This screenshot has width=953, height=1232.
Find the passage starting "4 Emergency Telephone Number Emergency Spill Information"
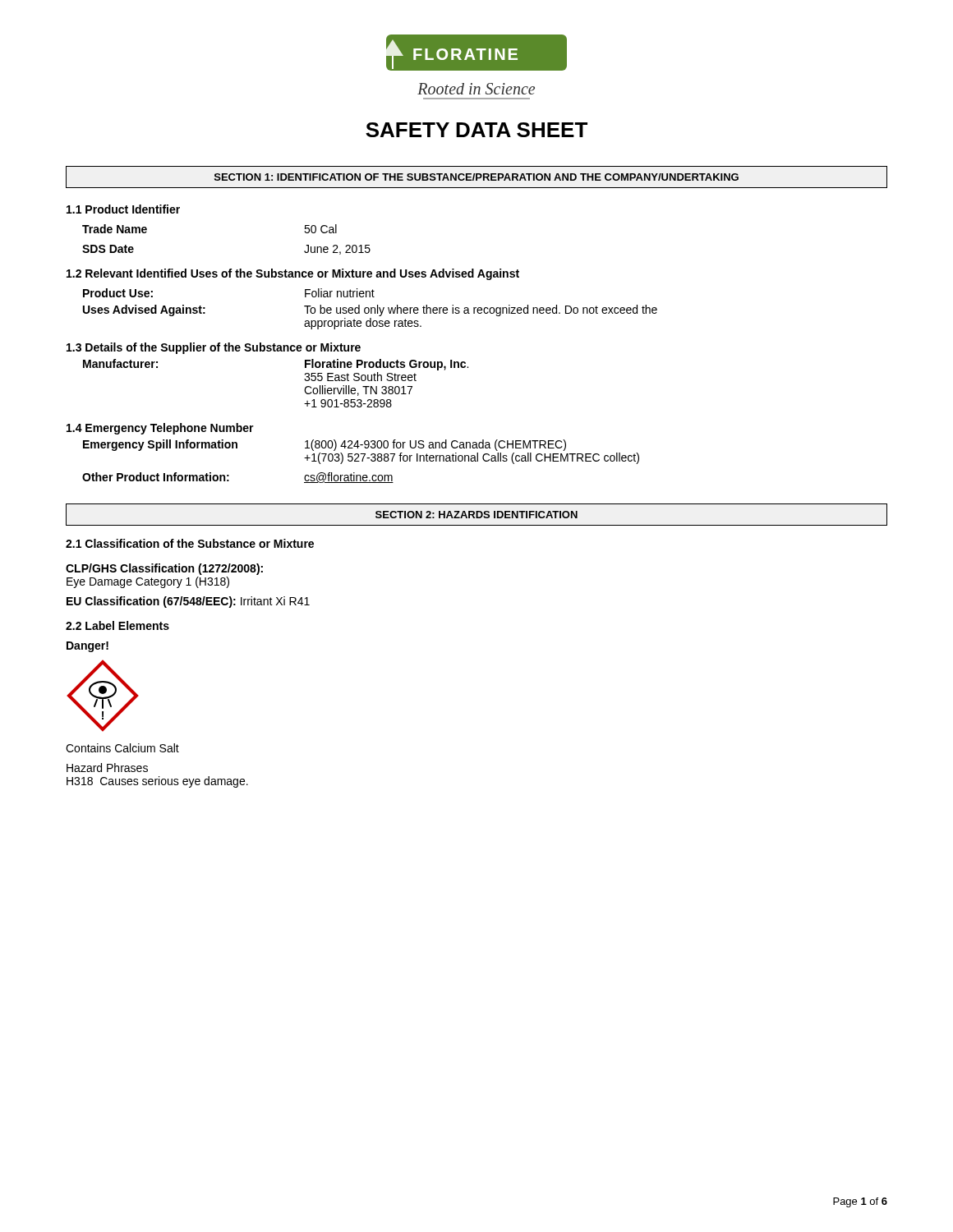(x=476, y=453)
